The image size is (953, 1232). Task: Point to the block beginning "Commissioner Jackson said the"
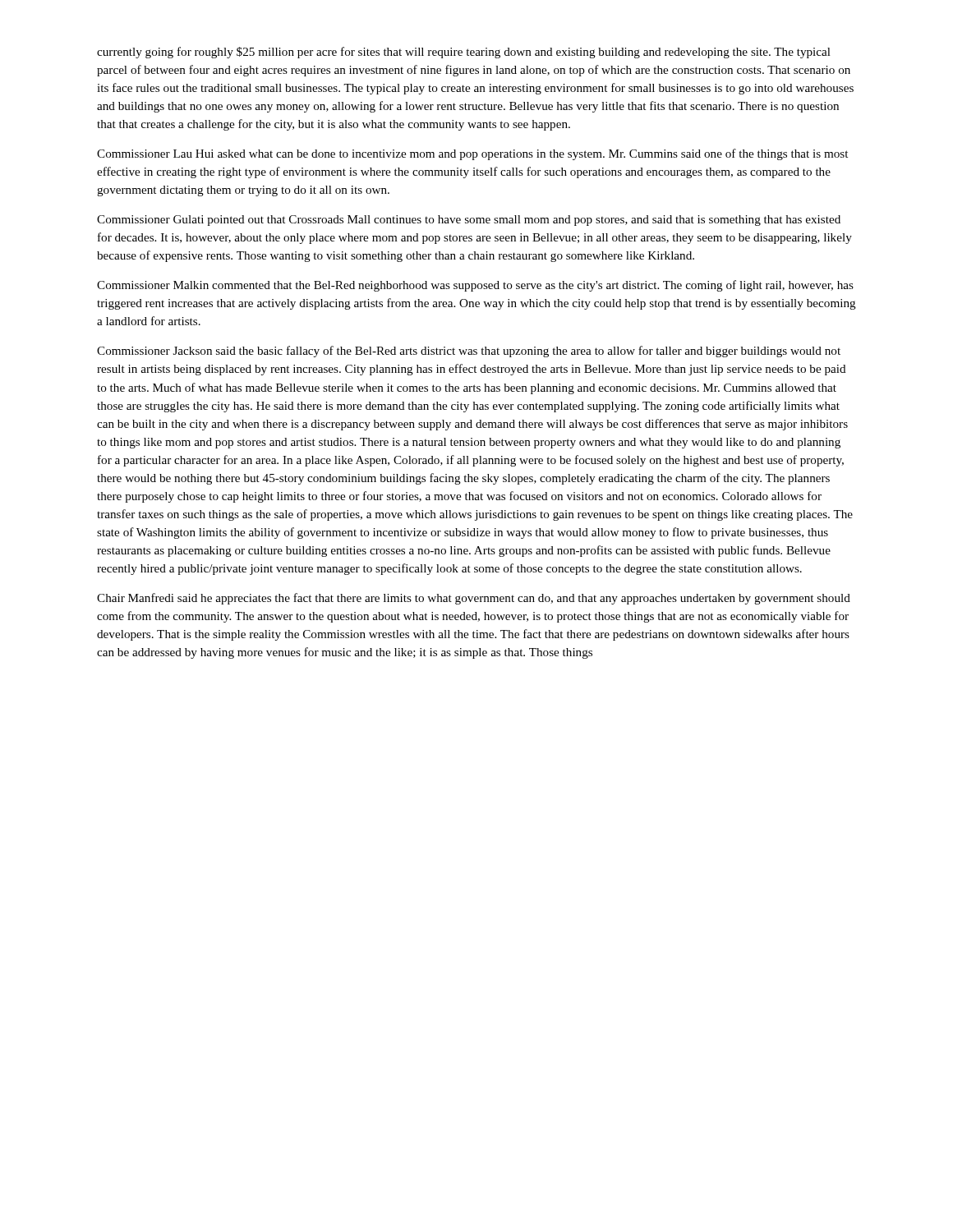pyautogui.click(x=475, y=459)
